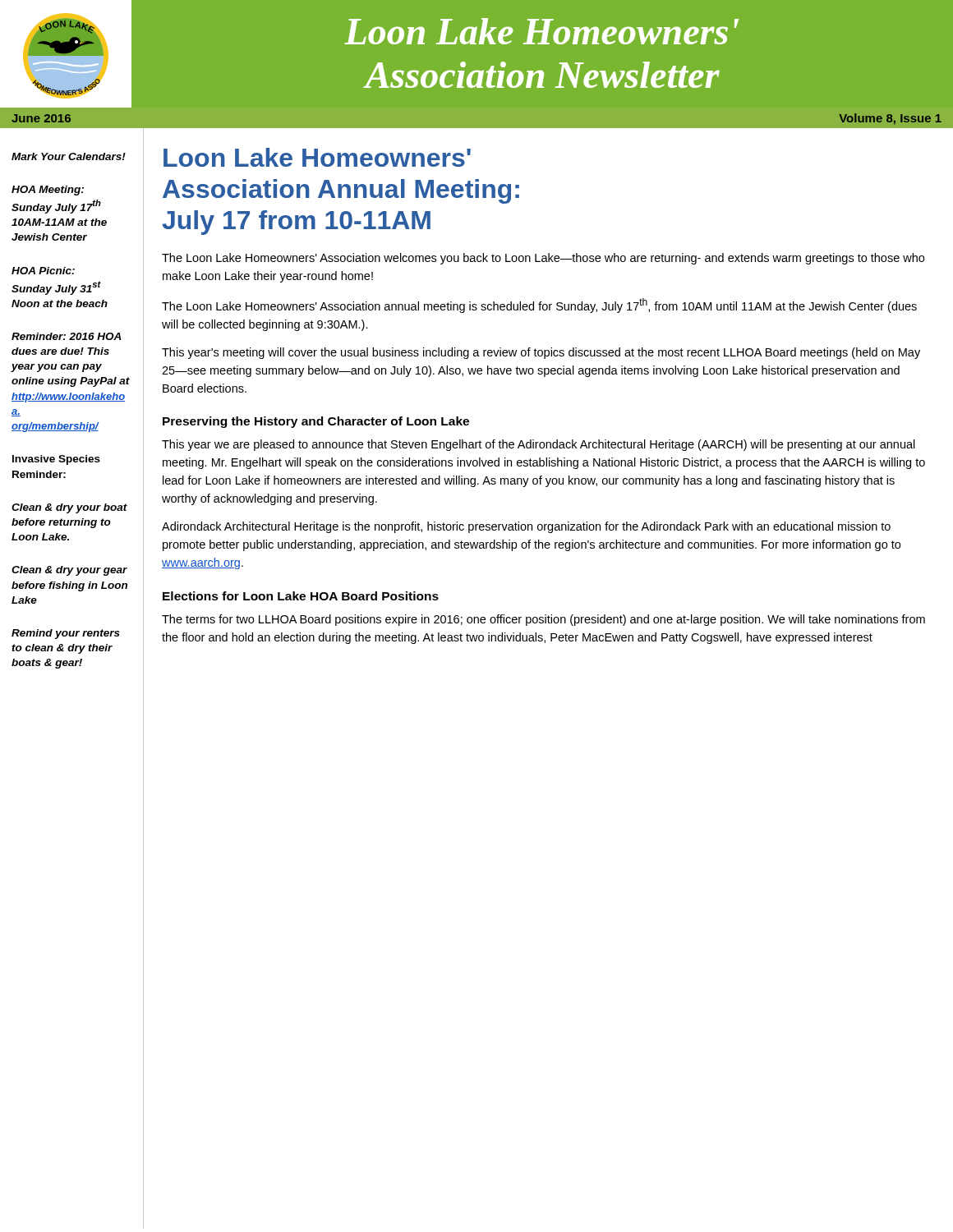This screenshot has width=953, height=1232.
Task: Select the section header that reads "Preserving the History"
Action: pyautogui.click(x=316, y=421)
